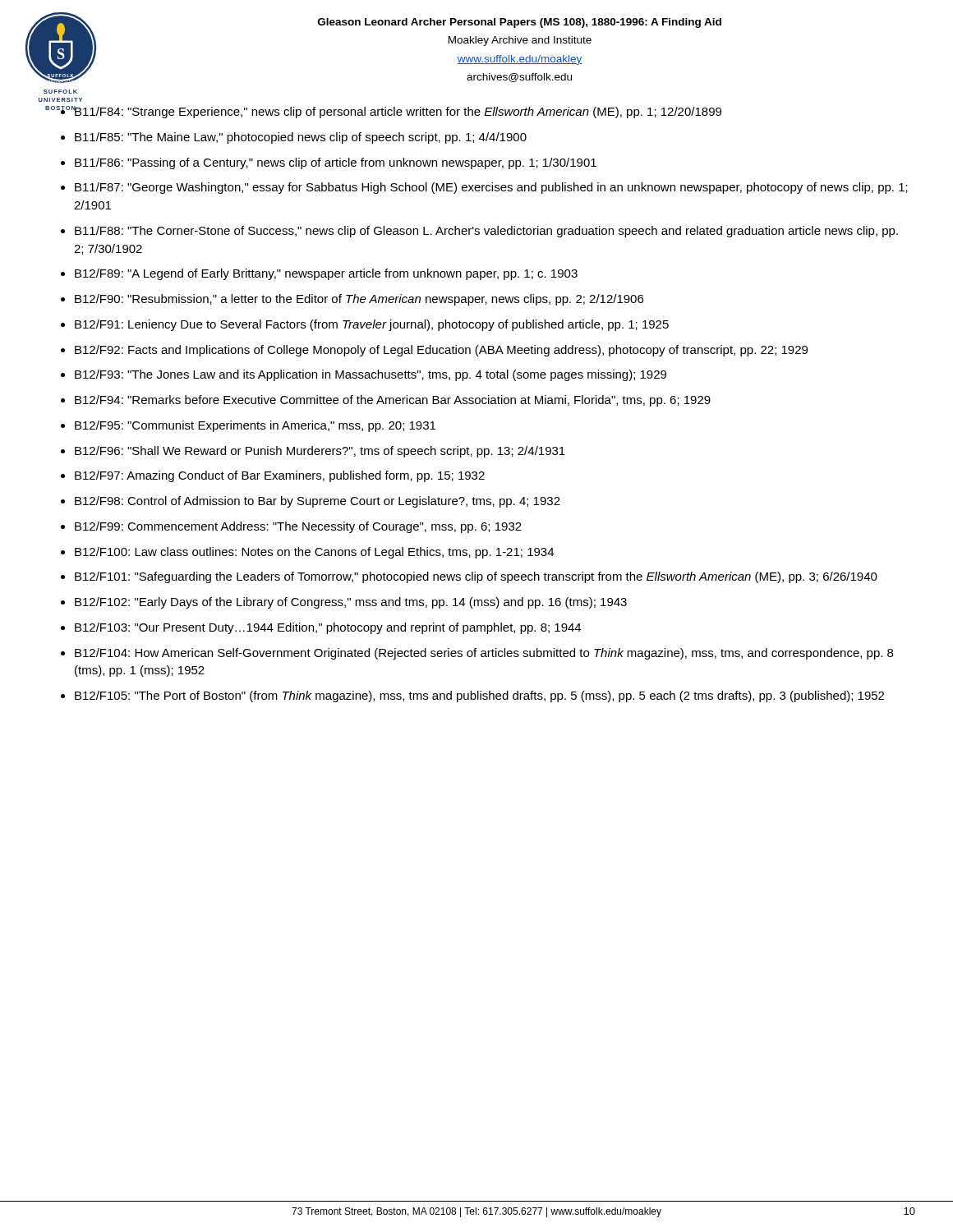Select the list item containing "B11/F85: "The Maine Law,""
This screenshot has width=953, height=1232.
coord(300,137)
